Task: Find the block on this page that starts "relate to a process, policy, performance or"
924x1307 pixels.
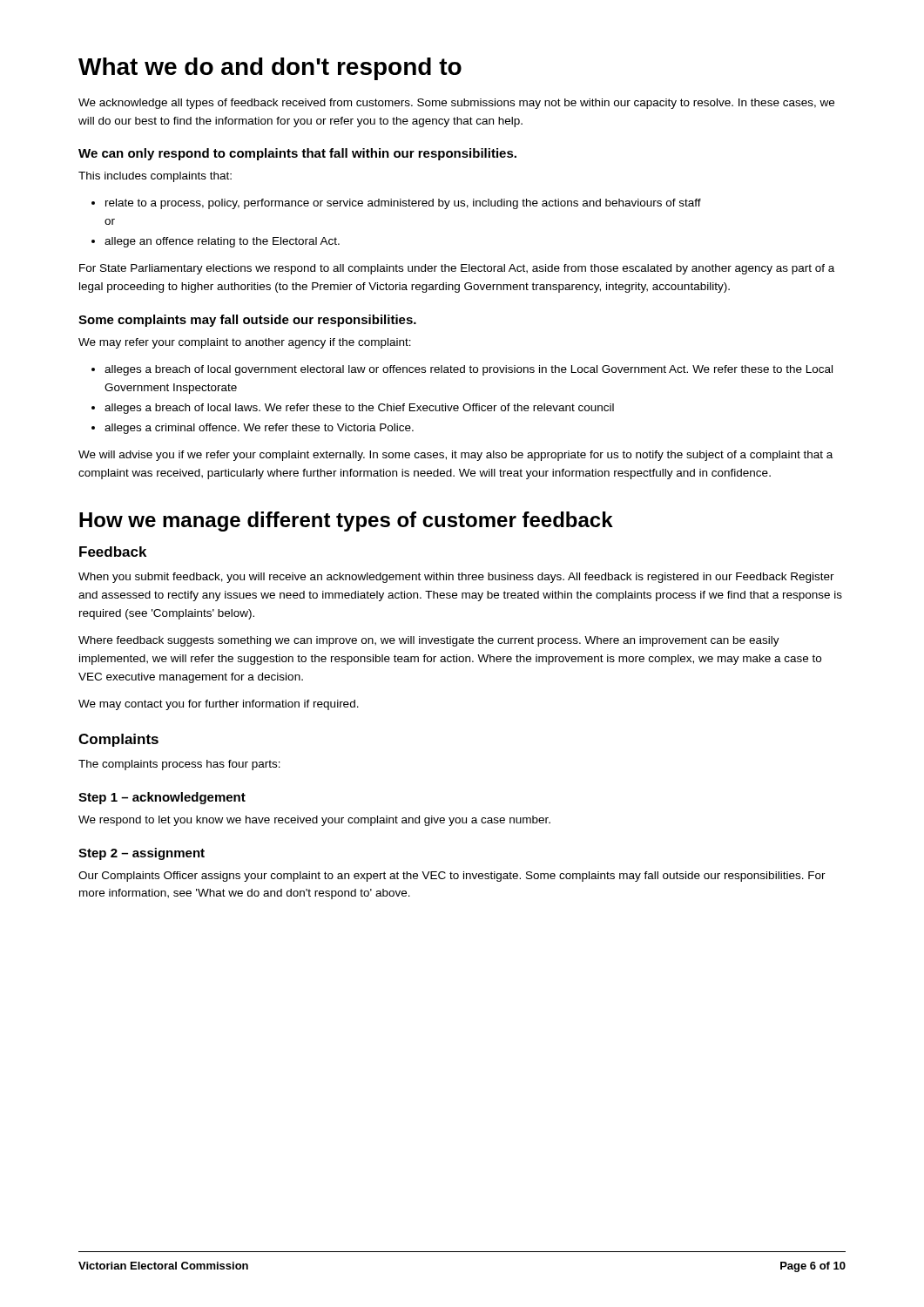Action: tap(475, 213)
